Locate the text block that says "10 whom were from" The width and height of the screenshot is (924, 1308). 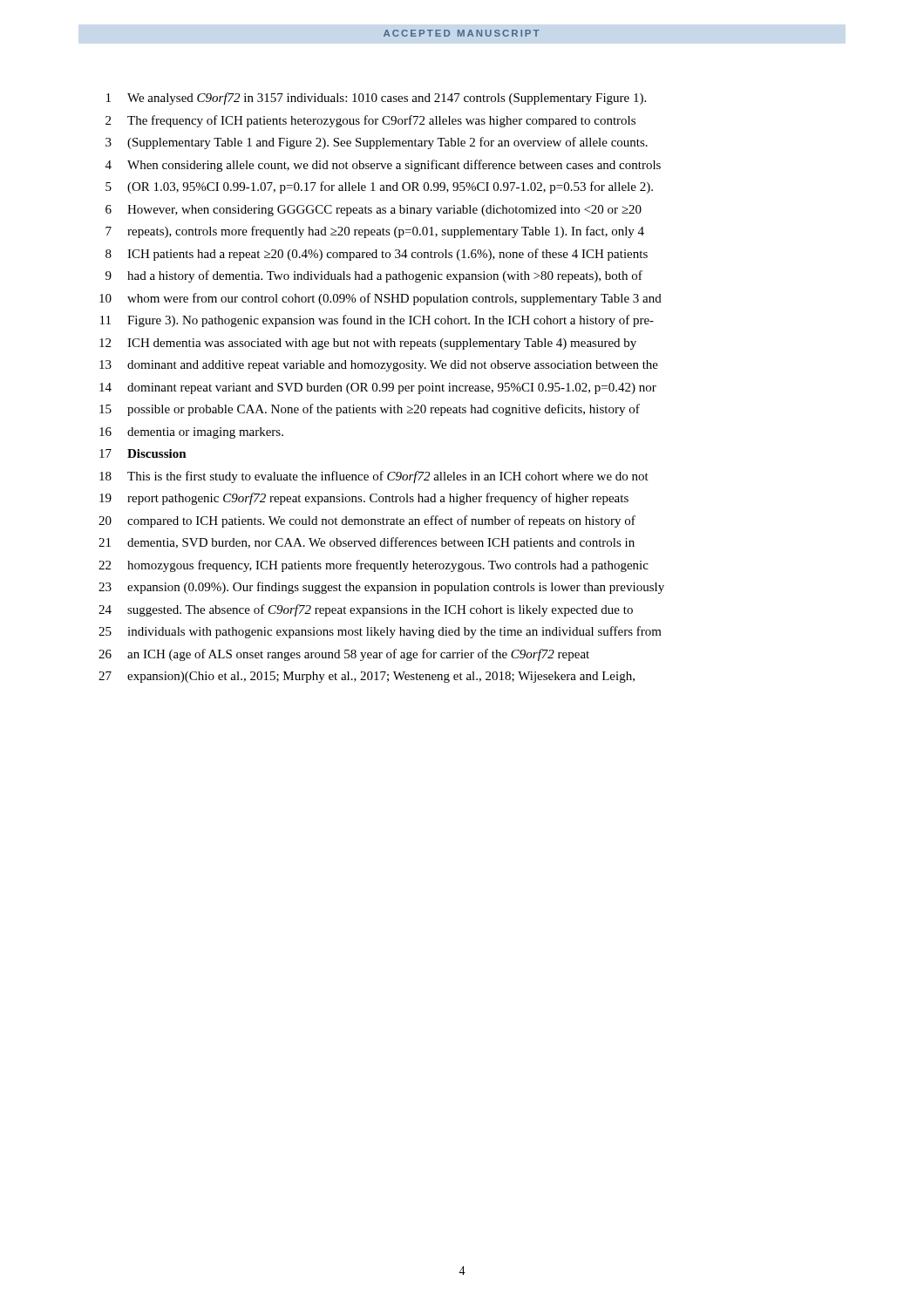click(462, 298)
